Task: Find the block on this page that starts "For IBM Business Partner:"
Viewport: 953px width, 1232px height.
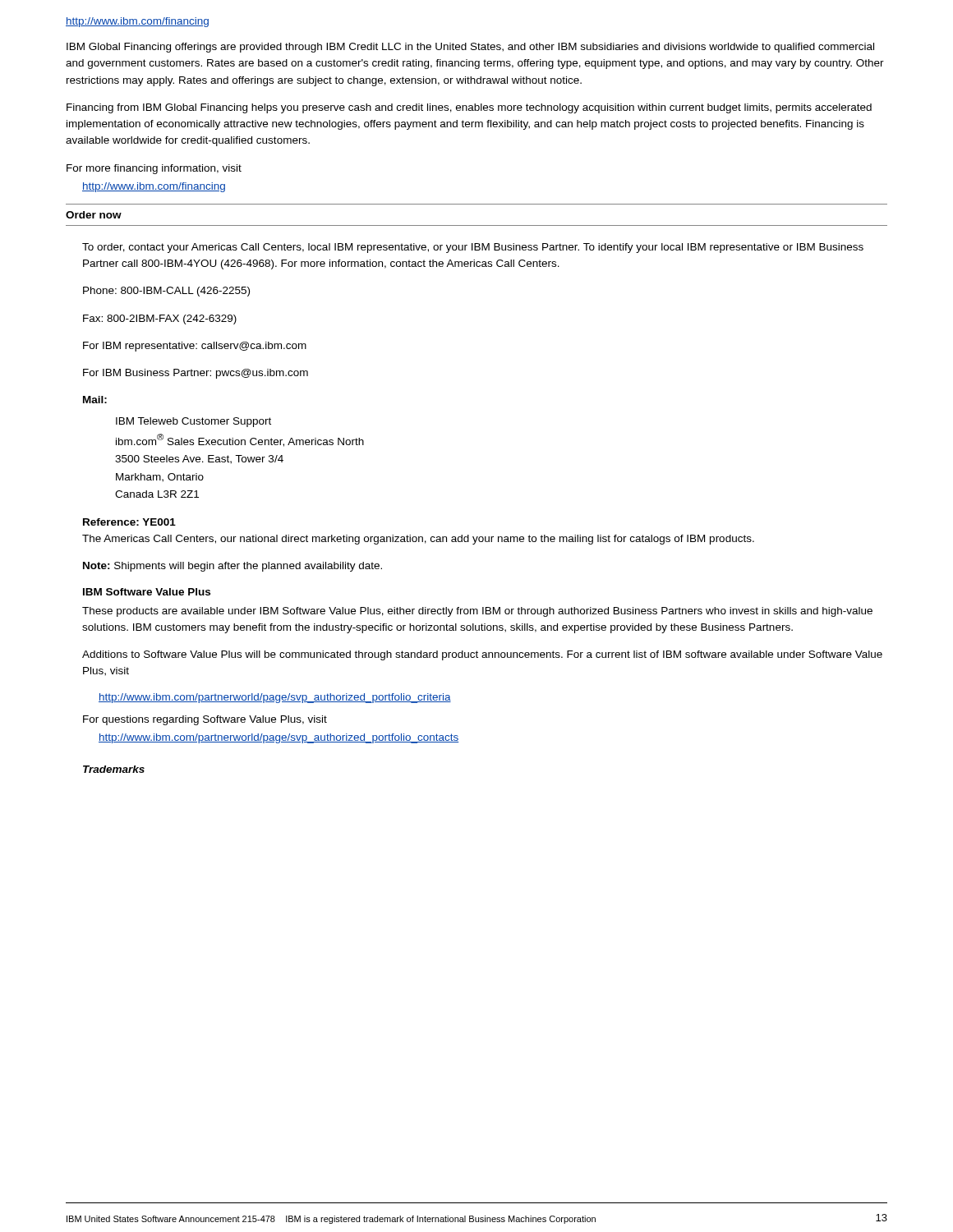Action: 195,372
